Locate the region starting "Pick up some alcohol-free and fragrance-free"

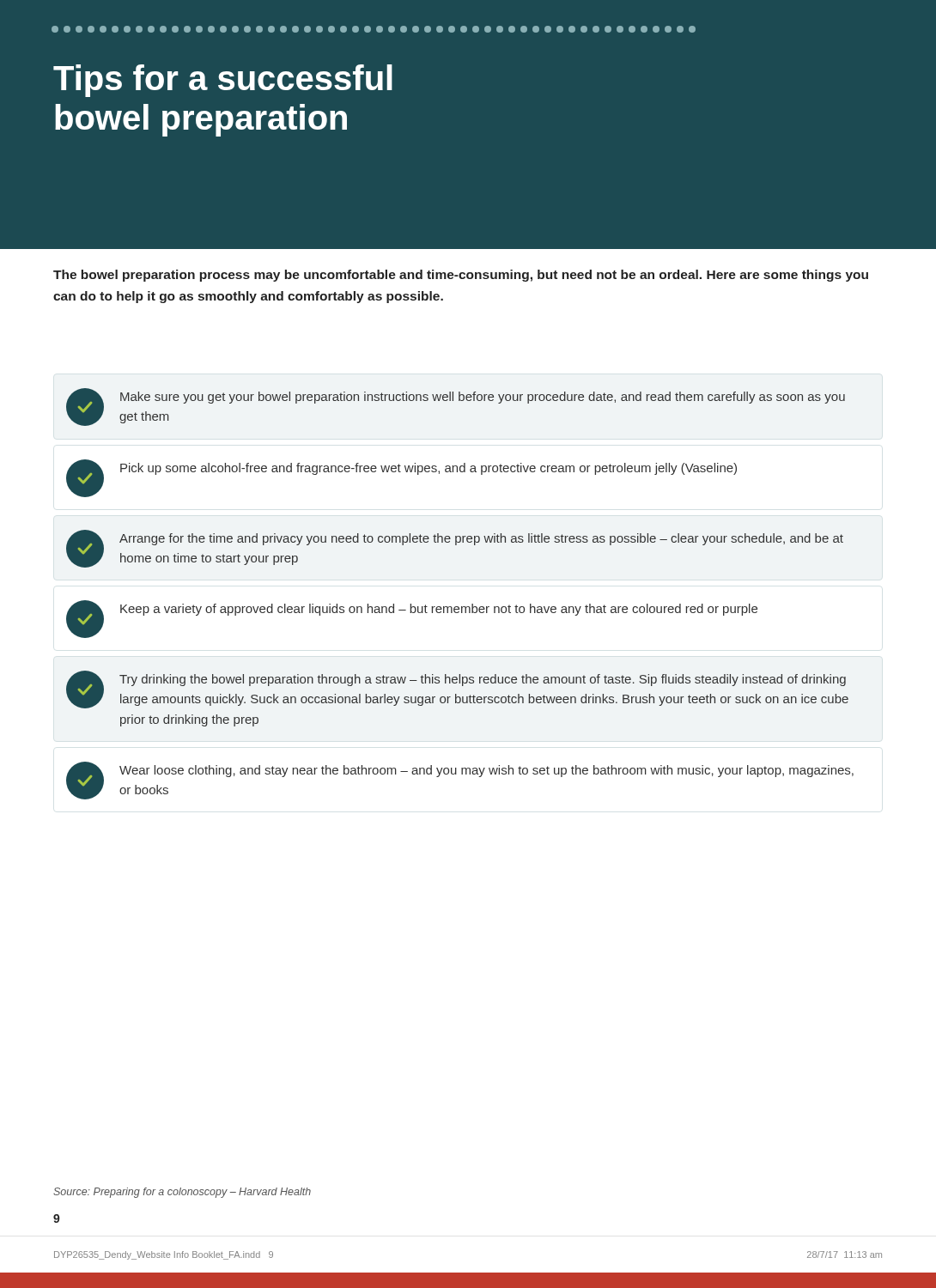(466, 477)
